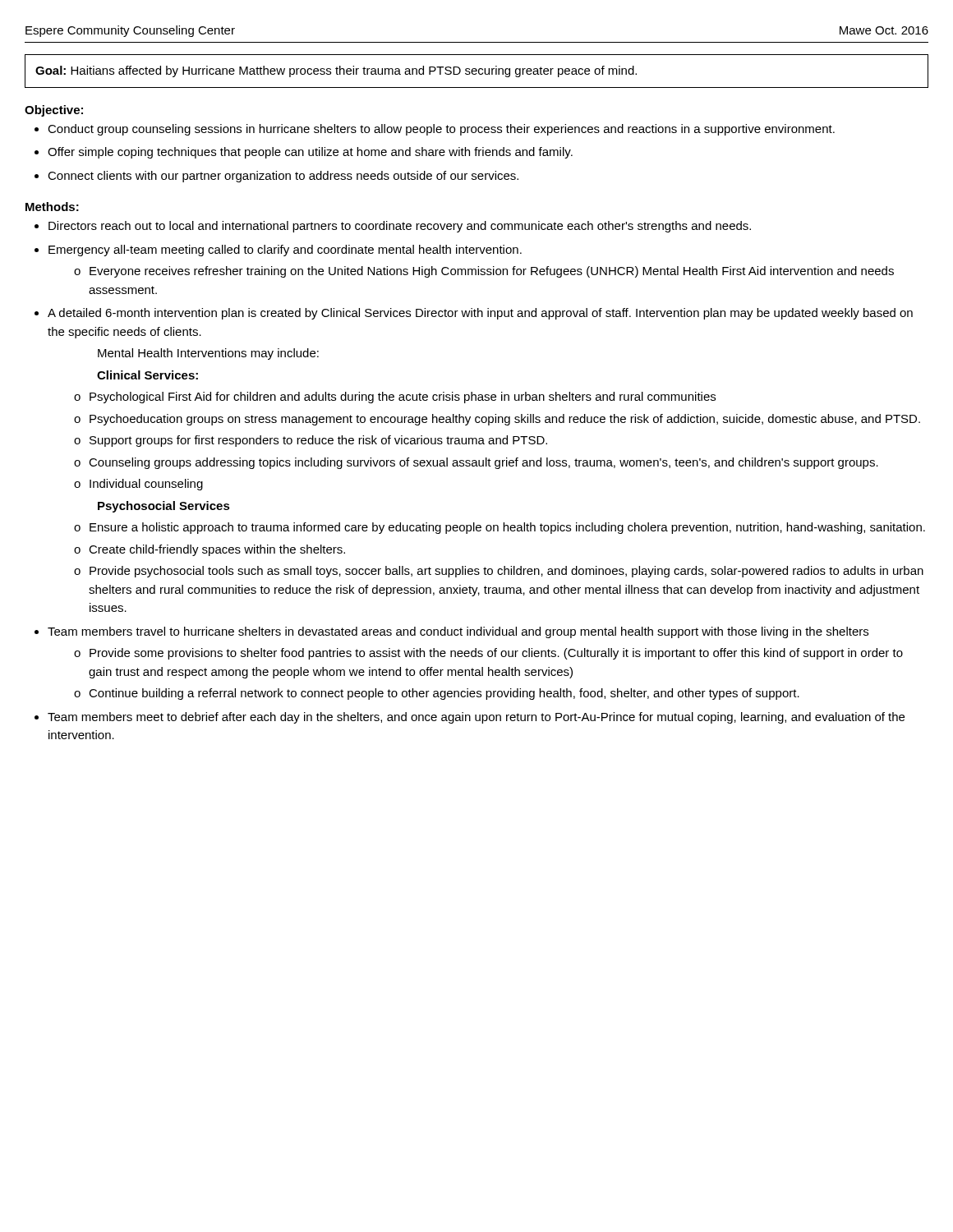
Task: Select the list item with the text "Emergency all-team meeting called to clarify"
Action: 488,270
